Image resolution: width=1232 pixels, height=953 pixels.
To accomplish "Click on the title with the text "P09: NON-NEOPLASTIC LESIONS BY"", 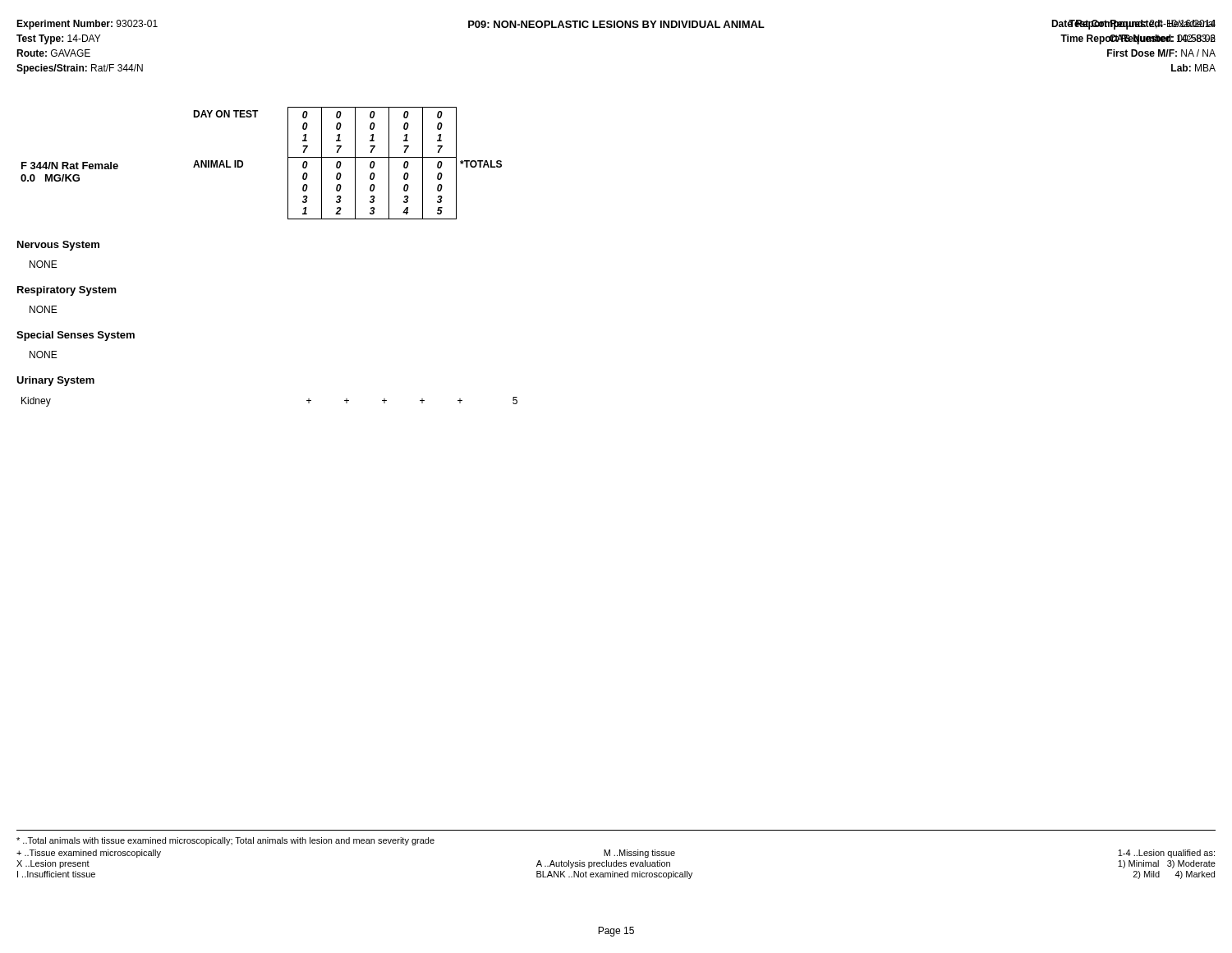I will [x=616, y=25].
